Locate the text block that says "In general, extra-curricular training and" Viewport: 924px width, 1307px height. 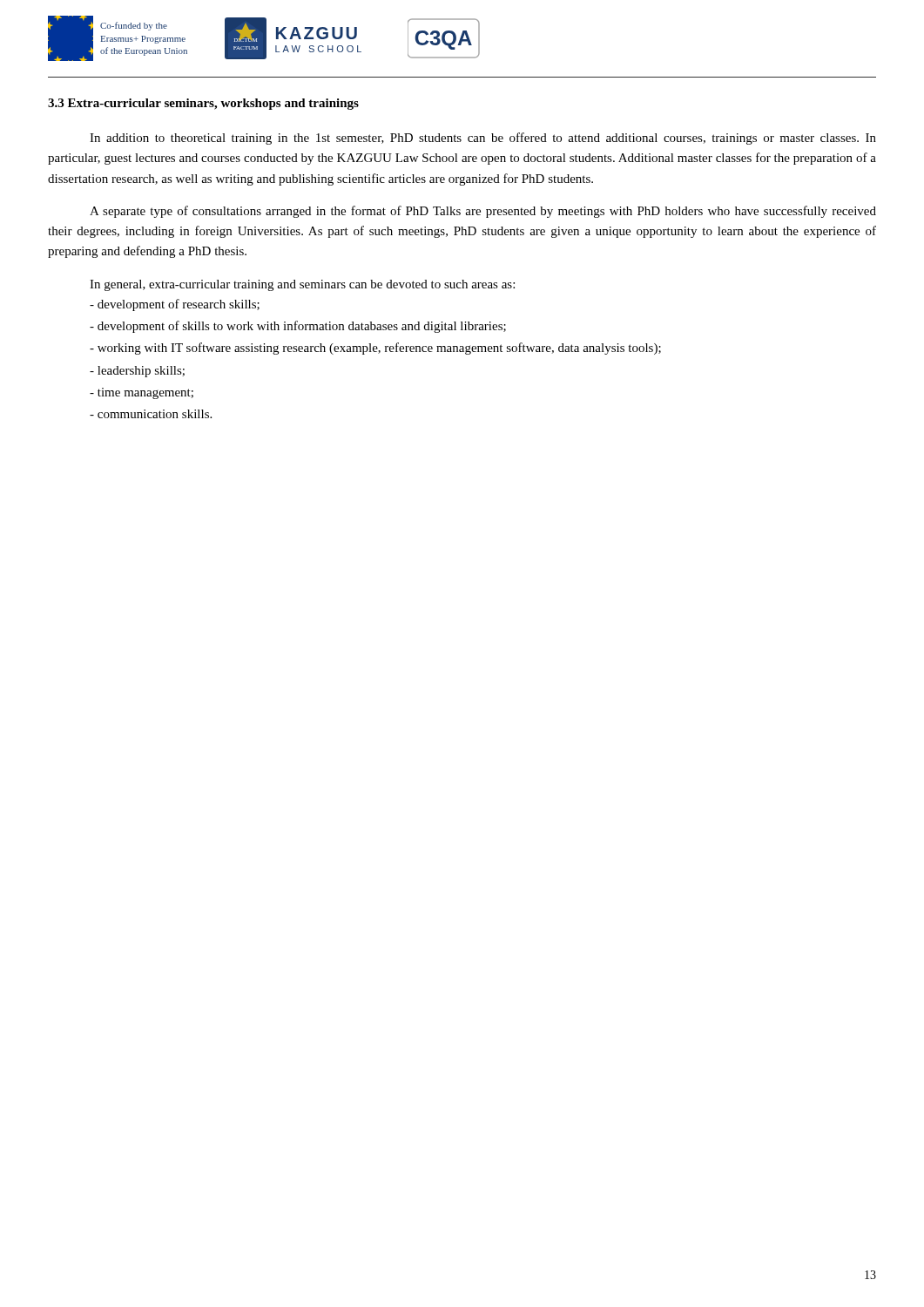click(x=303, y=284)
